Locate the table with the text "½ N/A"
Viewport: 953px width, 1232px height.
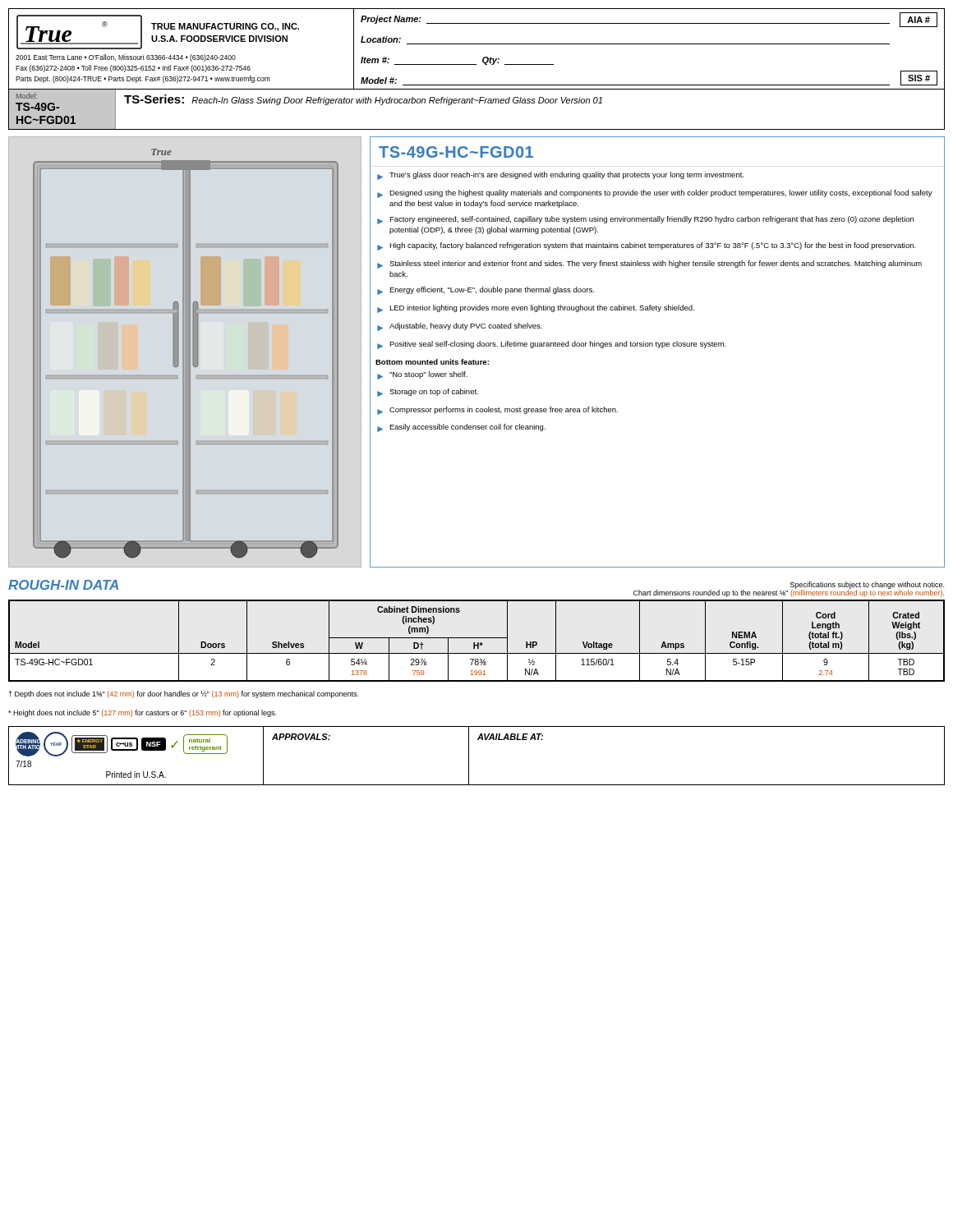click(476, 641)
